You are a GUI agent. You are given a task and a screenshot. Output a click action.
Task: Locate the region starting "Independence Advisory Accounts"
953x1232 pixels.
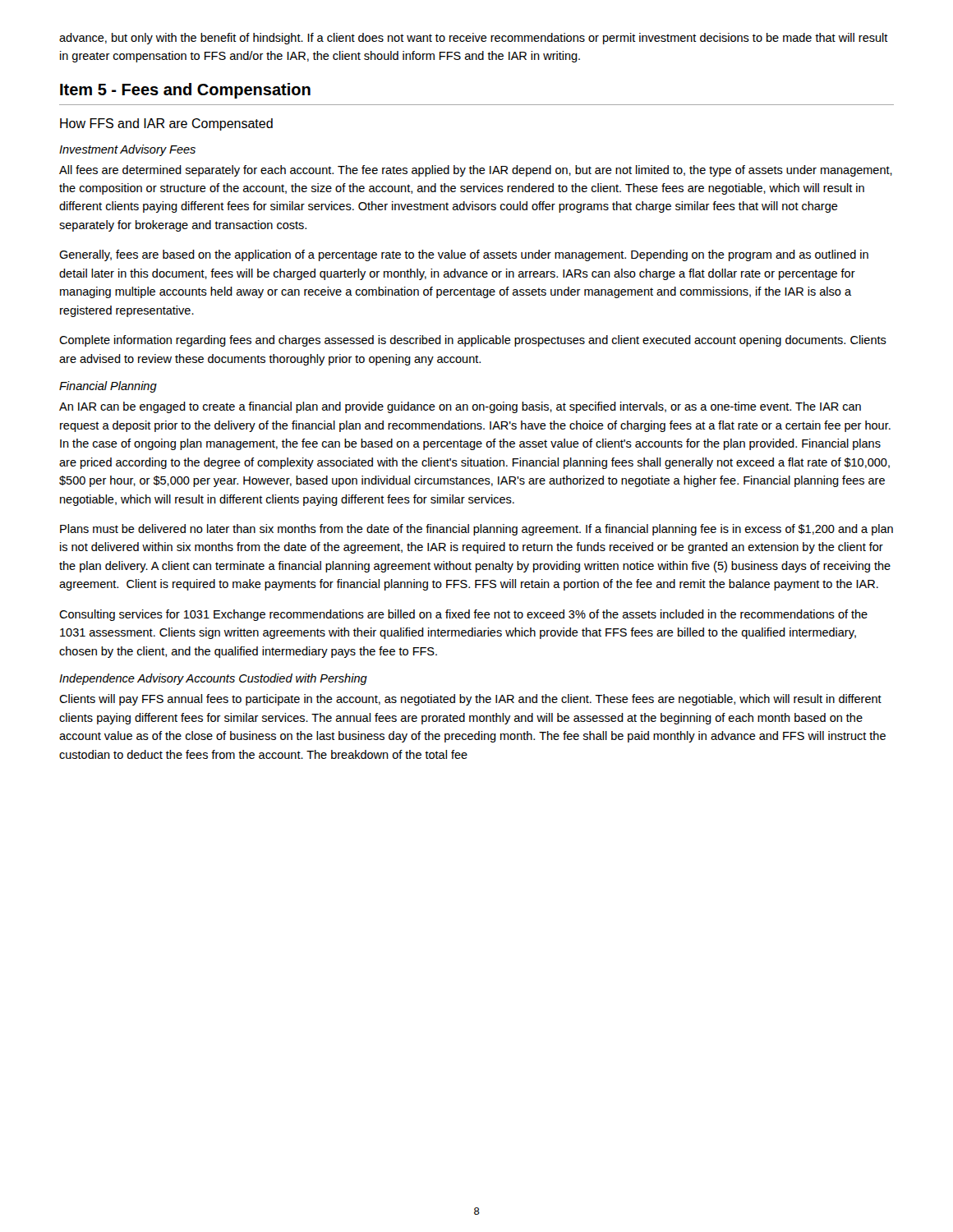[213, 679]
